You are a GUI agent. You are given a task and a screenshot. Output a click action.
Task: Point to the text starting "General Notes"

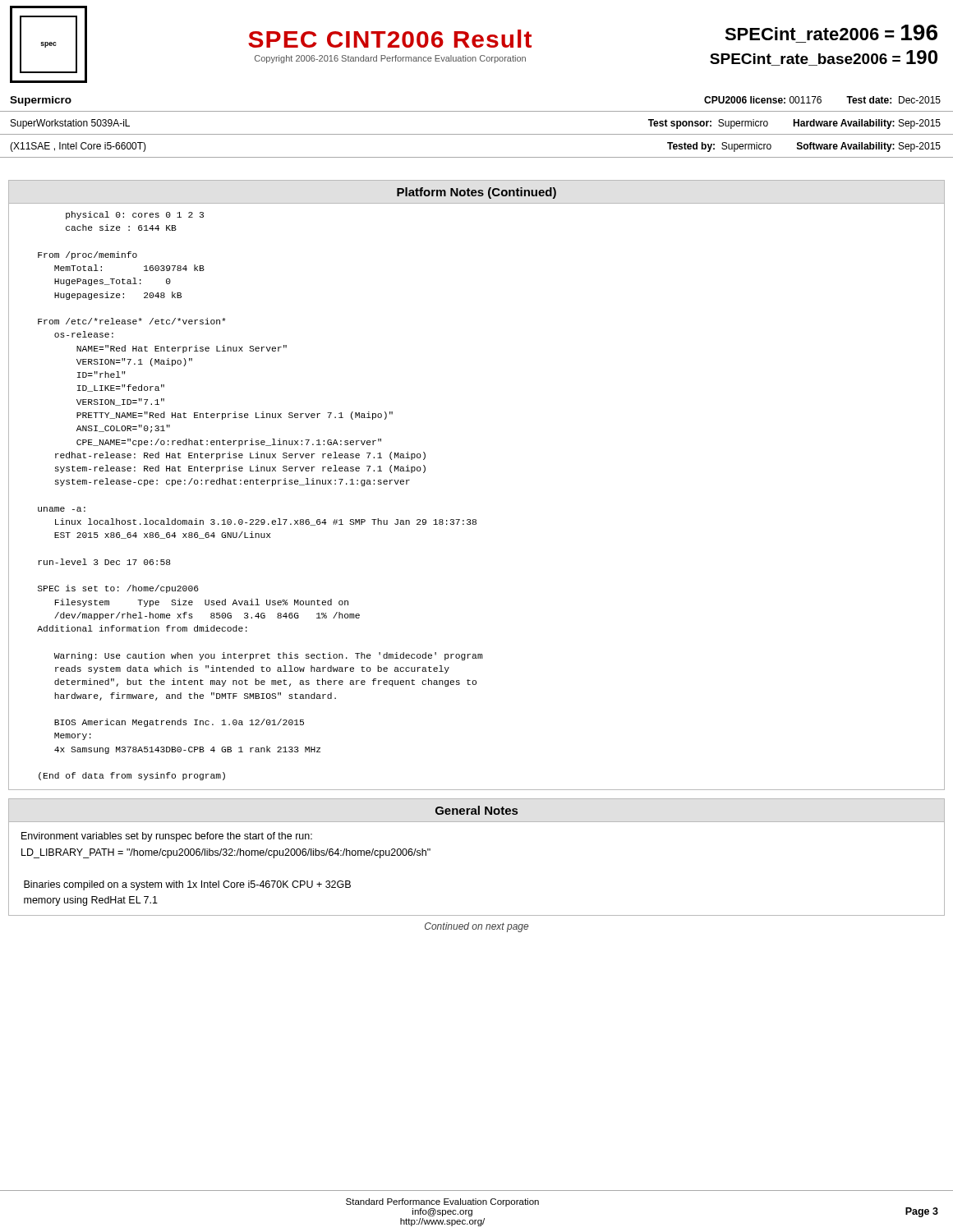point(476,811)
